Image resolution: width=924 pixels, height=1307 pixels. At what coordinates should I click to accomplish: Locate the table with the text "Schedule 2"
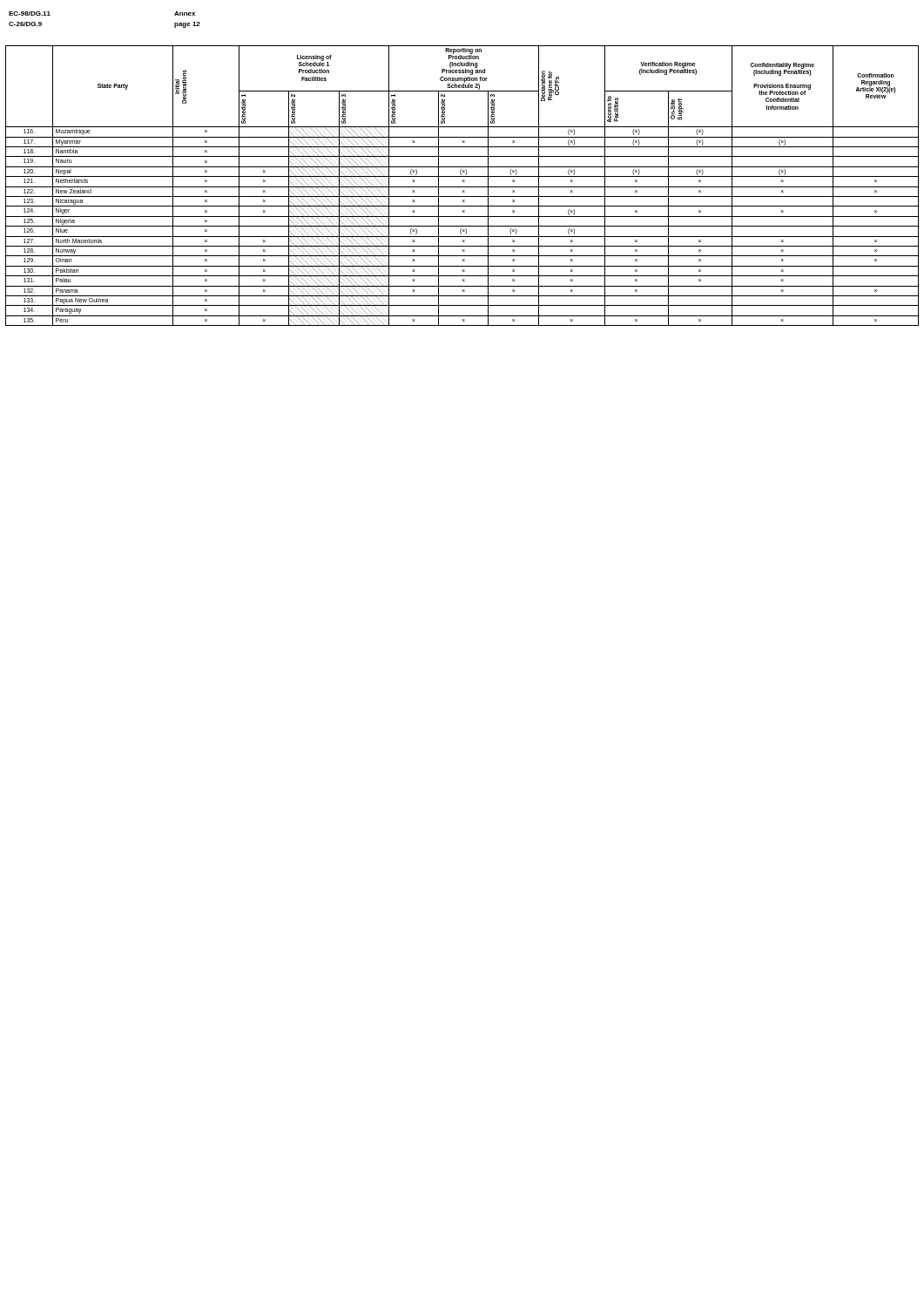click(x=462, y=186)
